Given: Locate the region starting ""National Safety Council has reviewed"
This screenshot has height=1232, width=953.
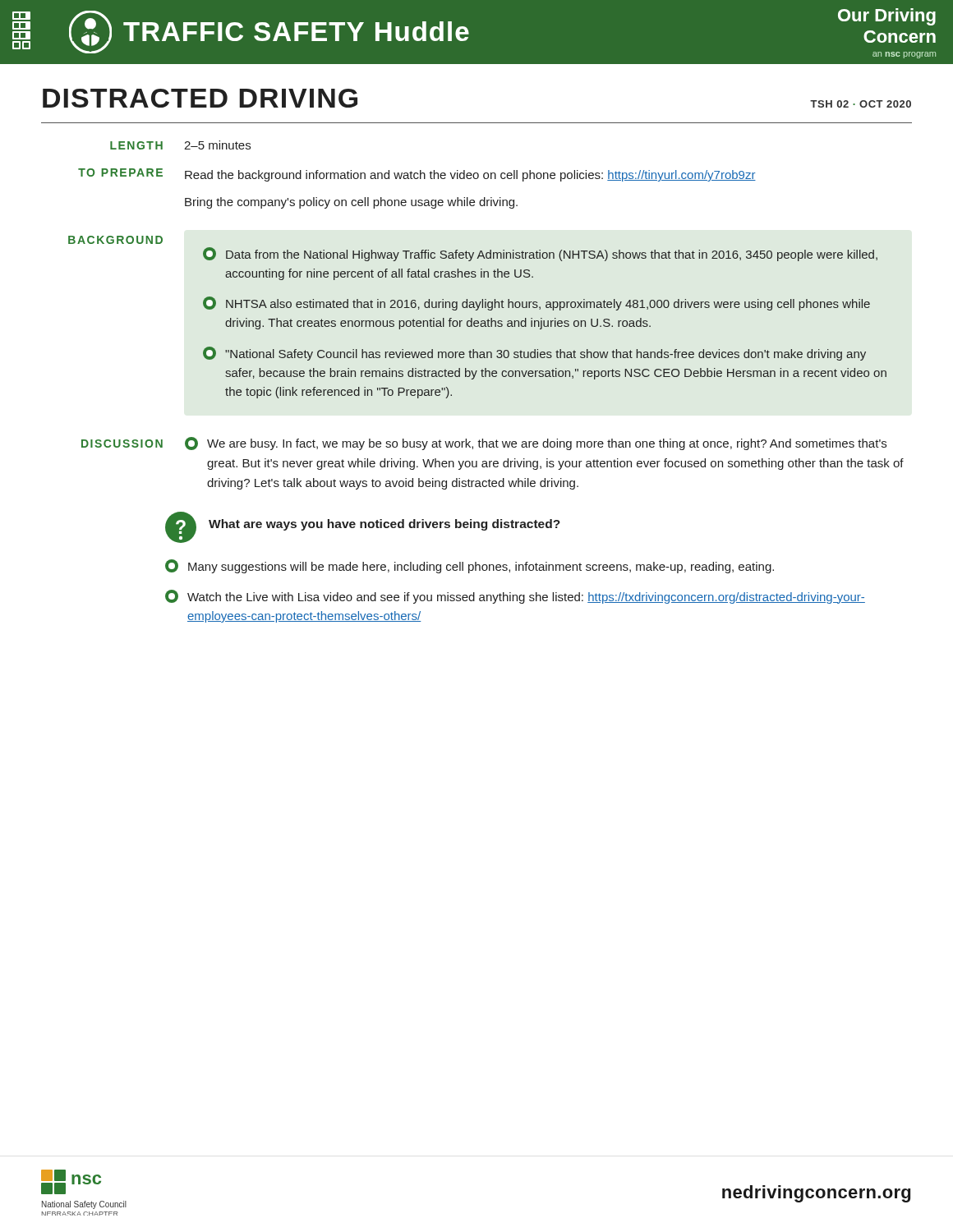Looking at the screenshot, I should point(548,372).
